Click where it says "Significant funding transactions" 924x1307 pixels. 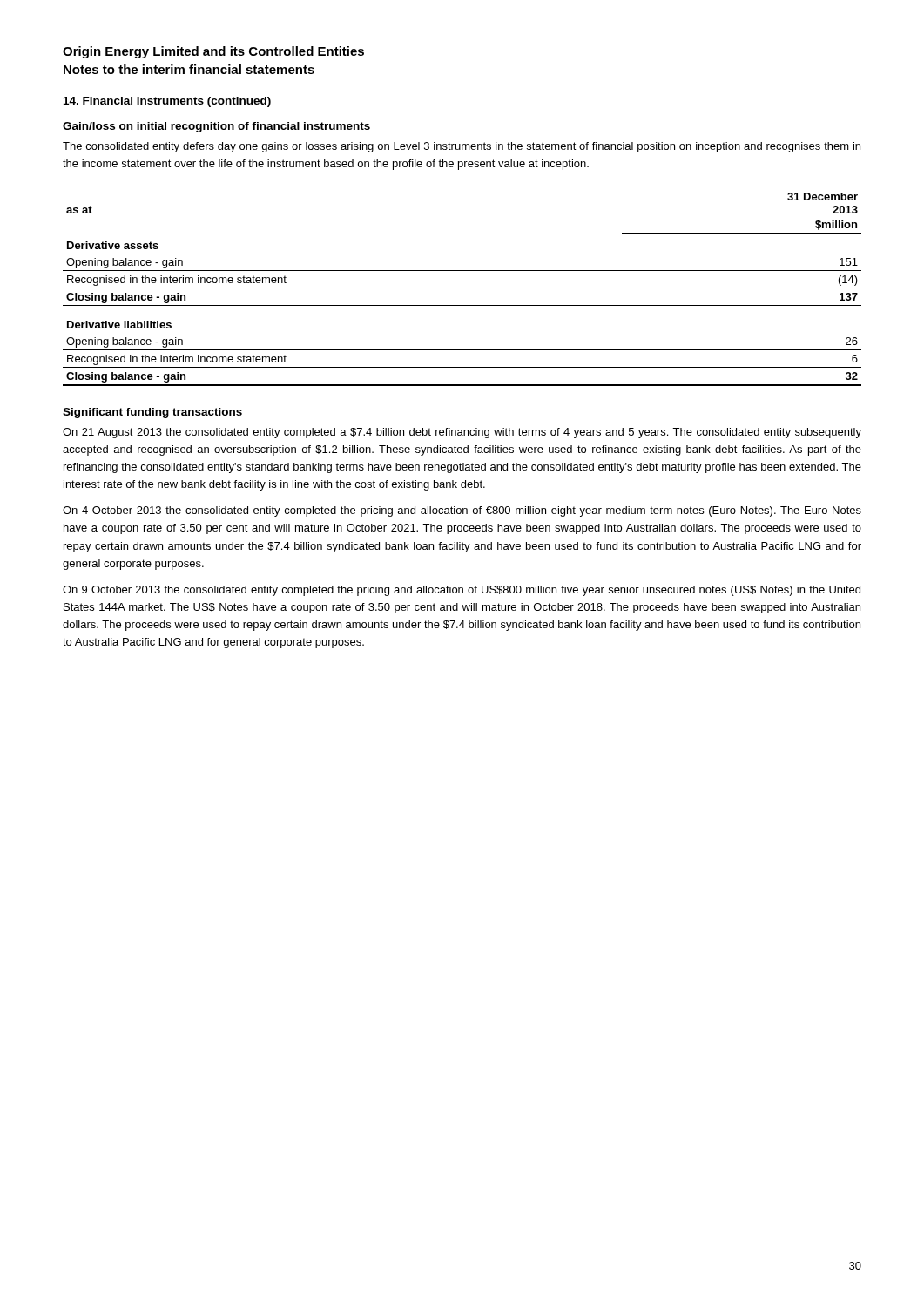[153, 412]
